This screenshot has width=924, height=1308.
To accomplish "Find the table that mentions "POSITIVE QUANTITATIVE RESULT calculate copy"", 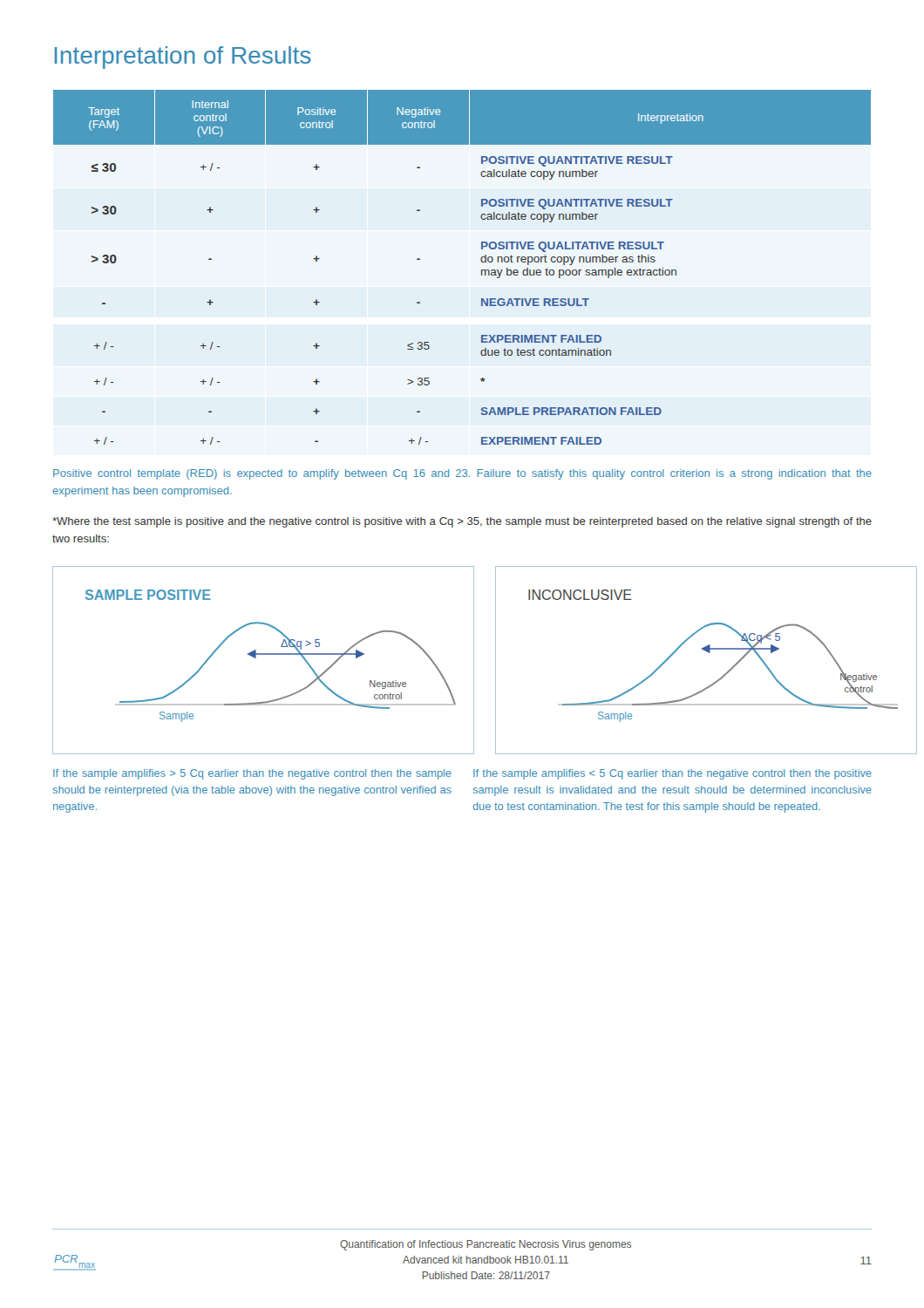I will pos(462,273).
